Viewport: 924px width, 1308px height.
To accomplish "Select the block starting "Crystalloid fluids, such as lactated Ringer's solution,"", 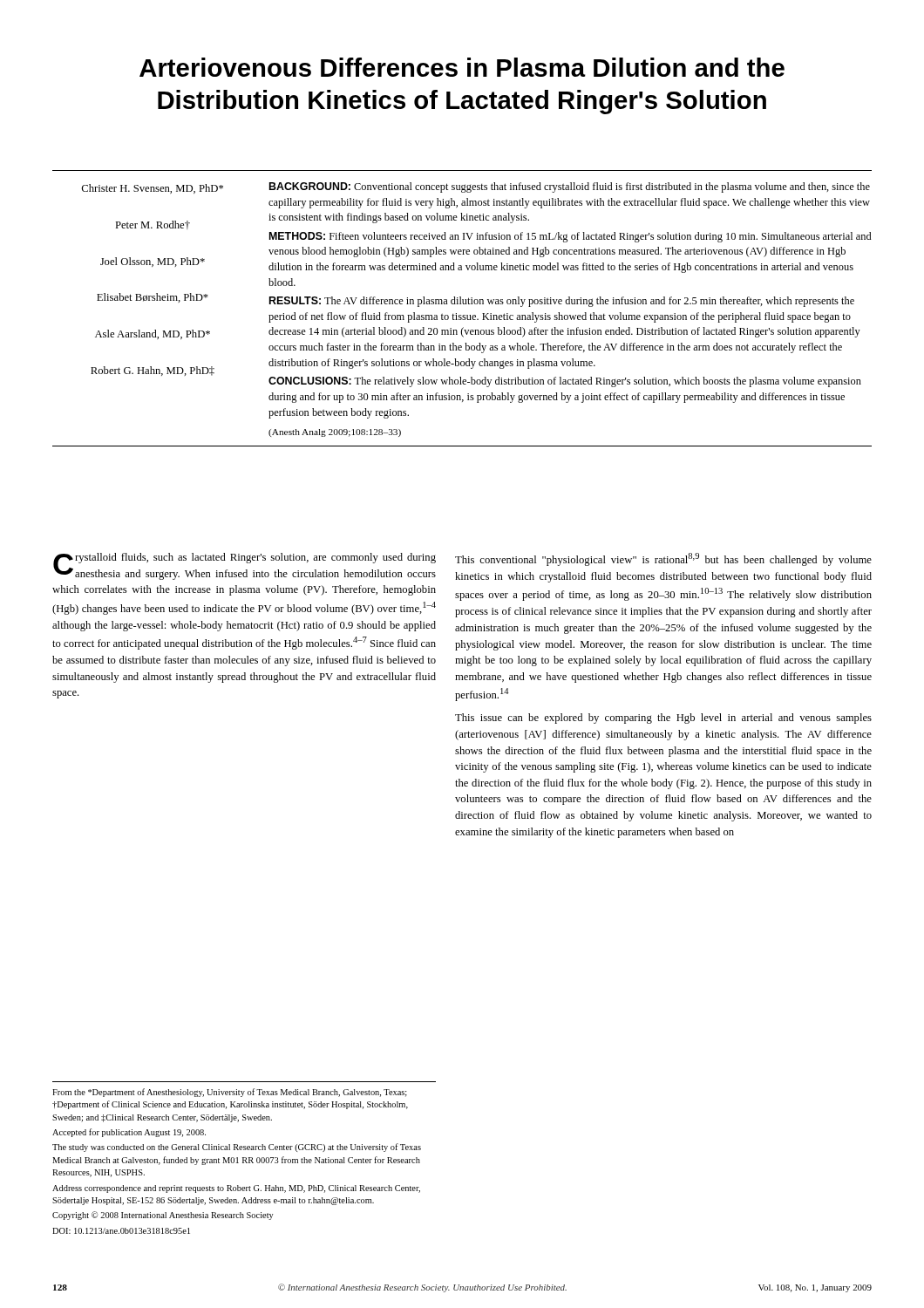I will [x=244, y=625].
